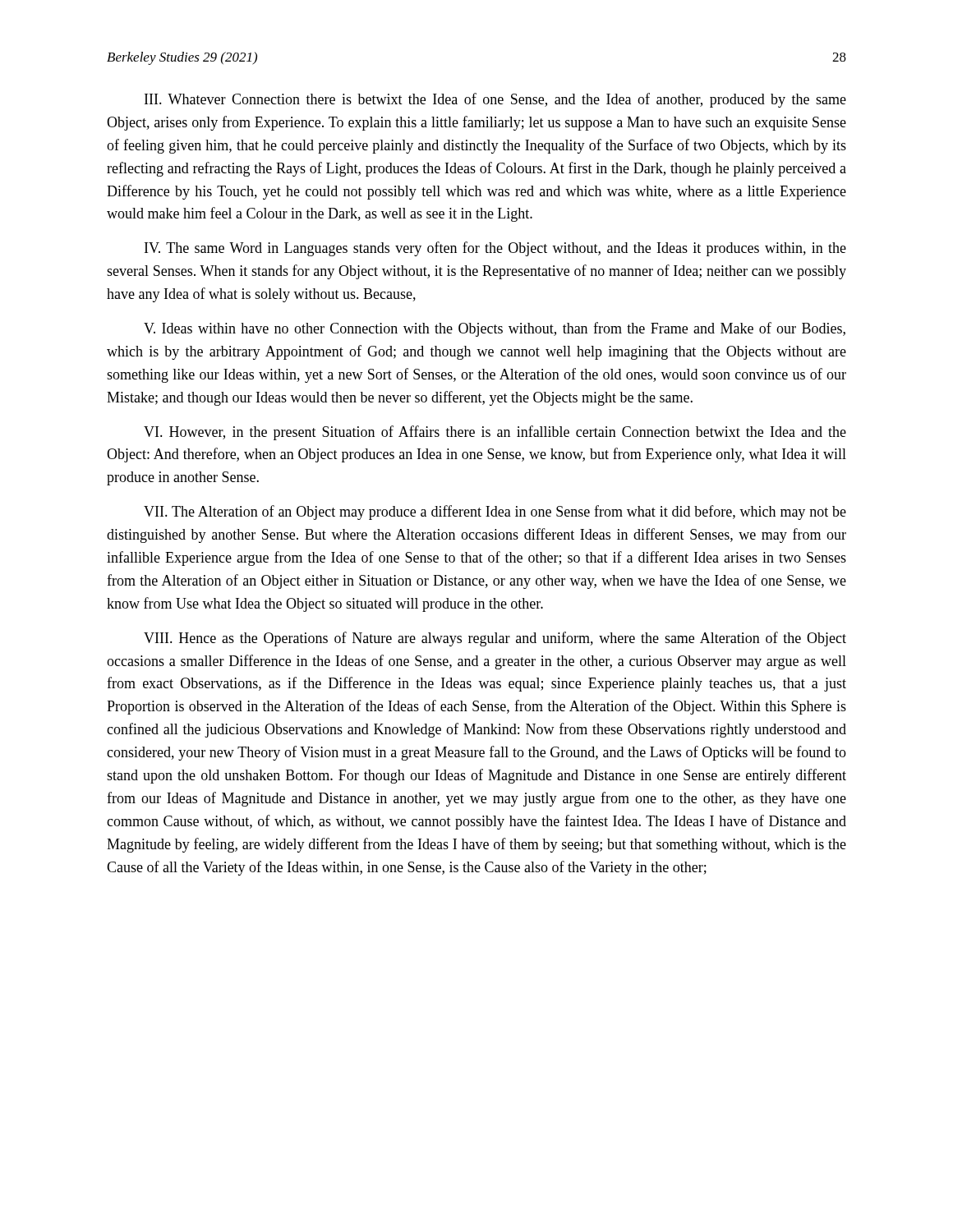Viewport: 953px width, 1232px height.
Task: Locate the text block containing "III. Whatever Connection there is"
Action: pos(476,157)
